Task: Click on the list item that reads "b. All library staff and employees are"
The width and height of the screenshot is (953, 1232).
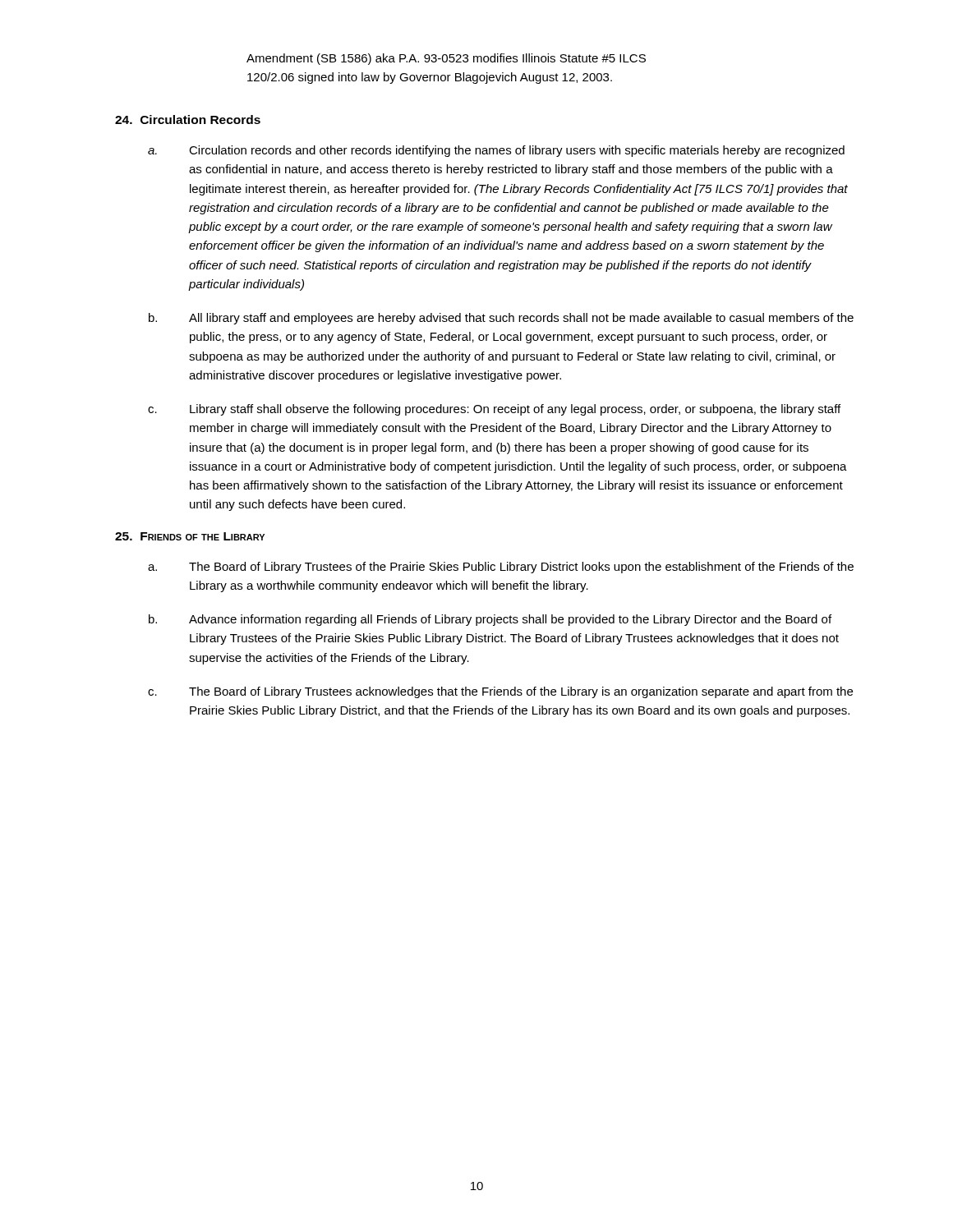Action: point(501,346)
